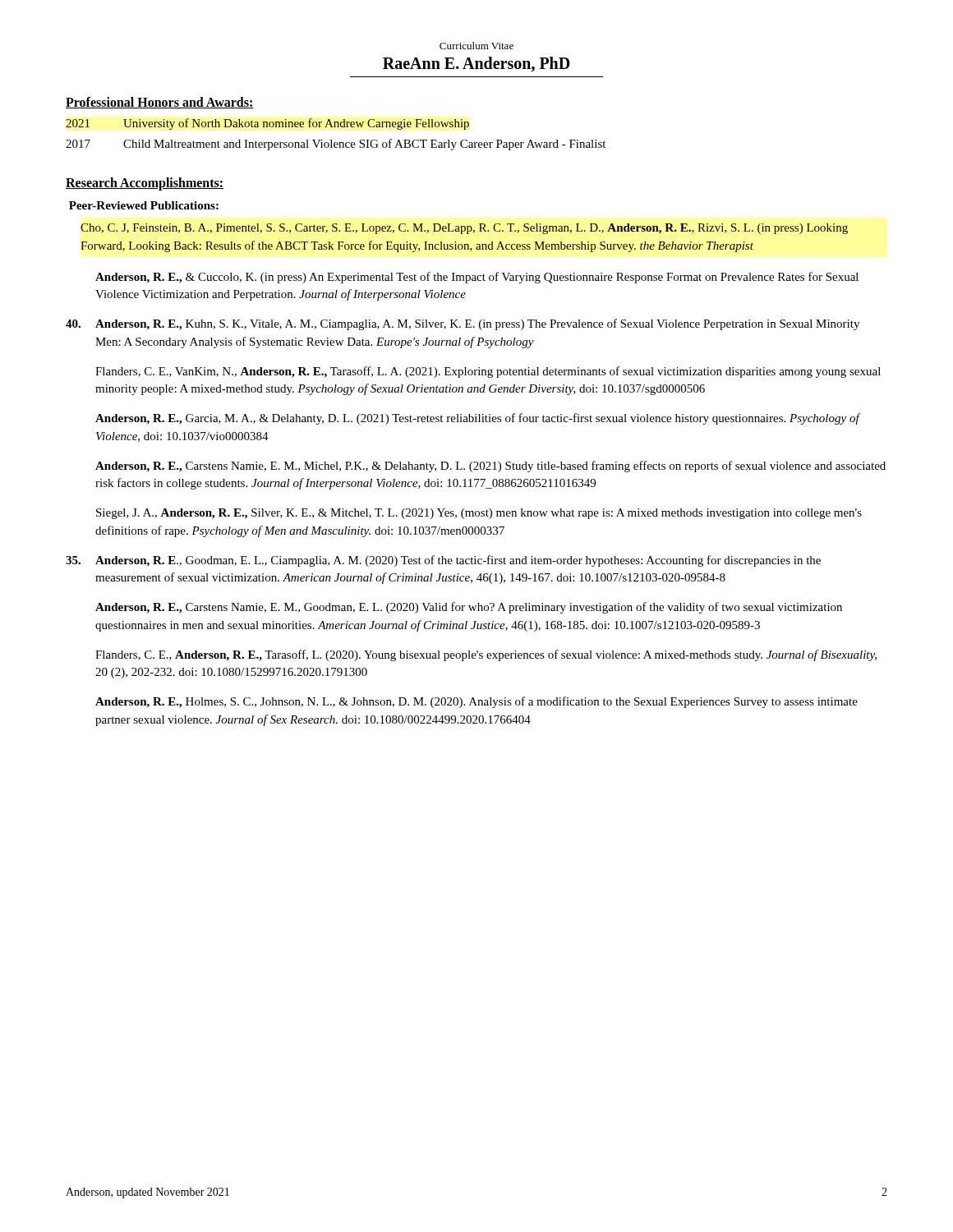Locate the passage starting "Cho, C. J, Feinstein, B. A., Pimentel,"
The height and width of the screenshot is (1232, 953).
coord(464,236)
